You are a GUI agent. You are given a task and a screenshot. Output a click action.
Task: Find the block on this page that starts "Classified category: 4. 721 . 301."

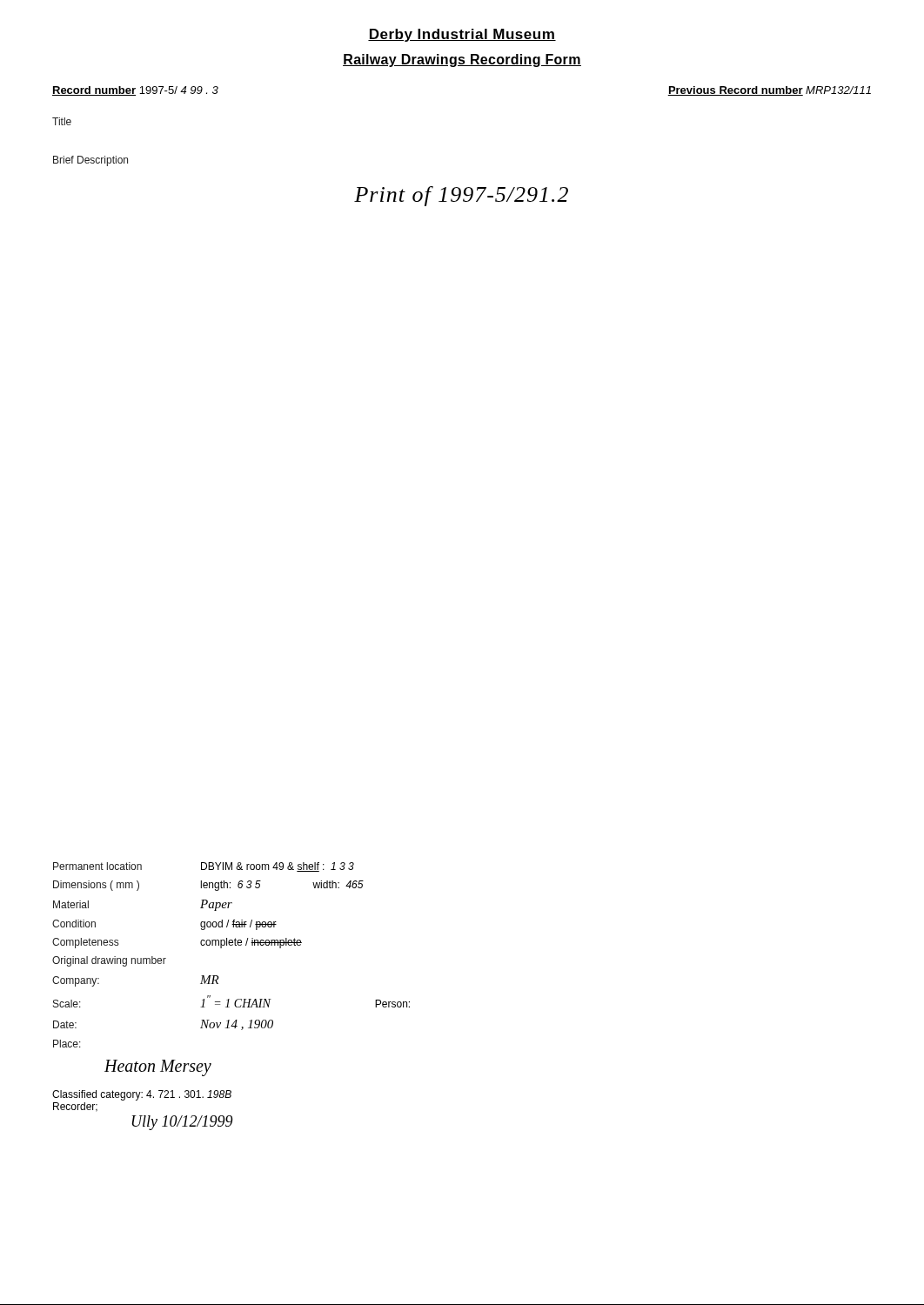point(142,1109)
